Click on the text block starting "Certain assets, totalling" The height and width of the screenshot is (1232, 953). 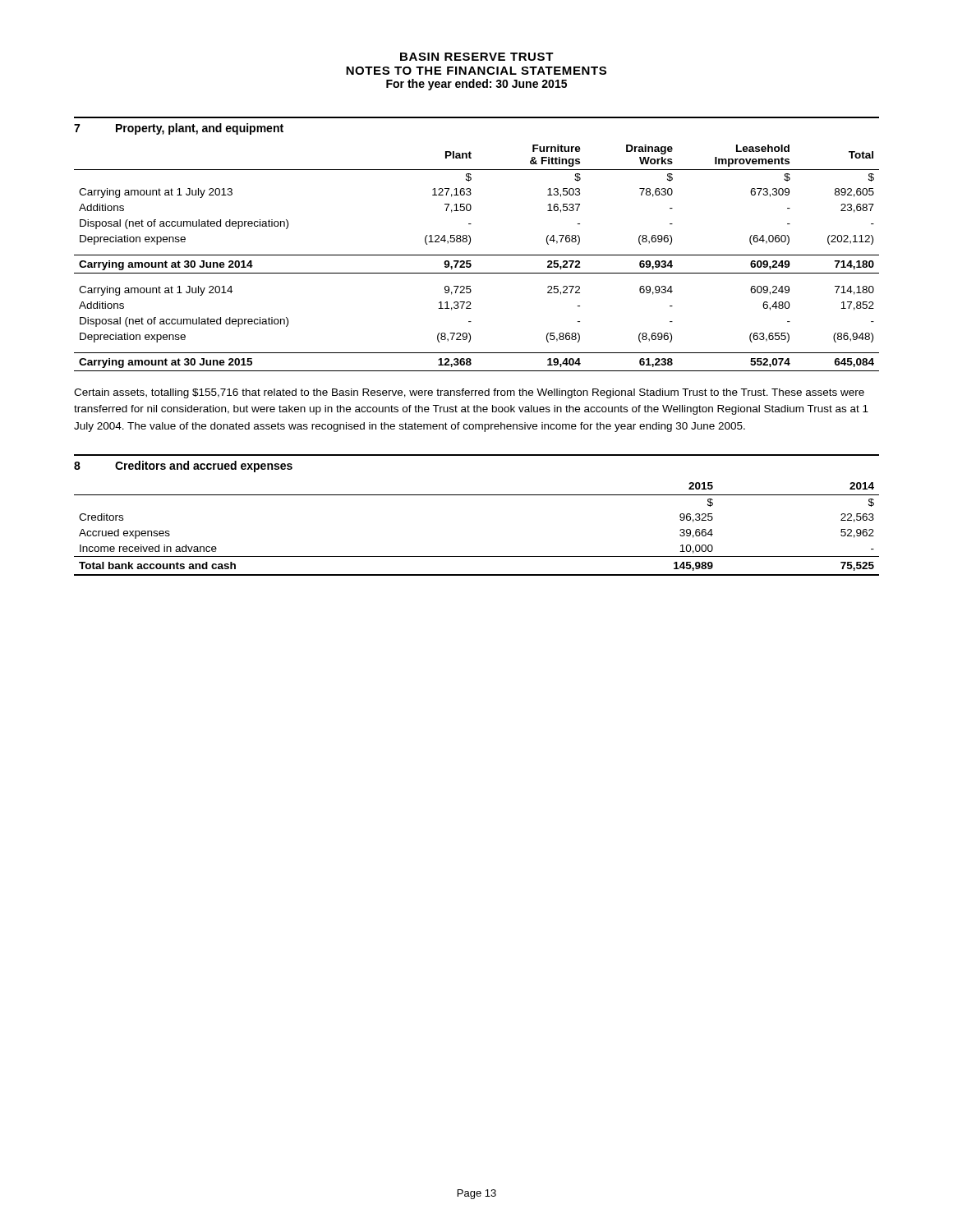(471, 409)
